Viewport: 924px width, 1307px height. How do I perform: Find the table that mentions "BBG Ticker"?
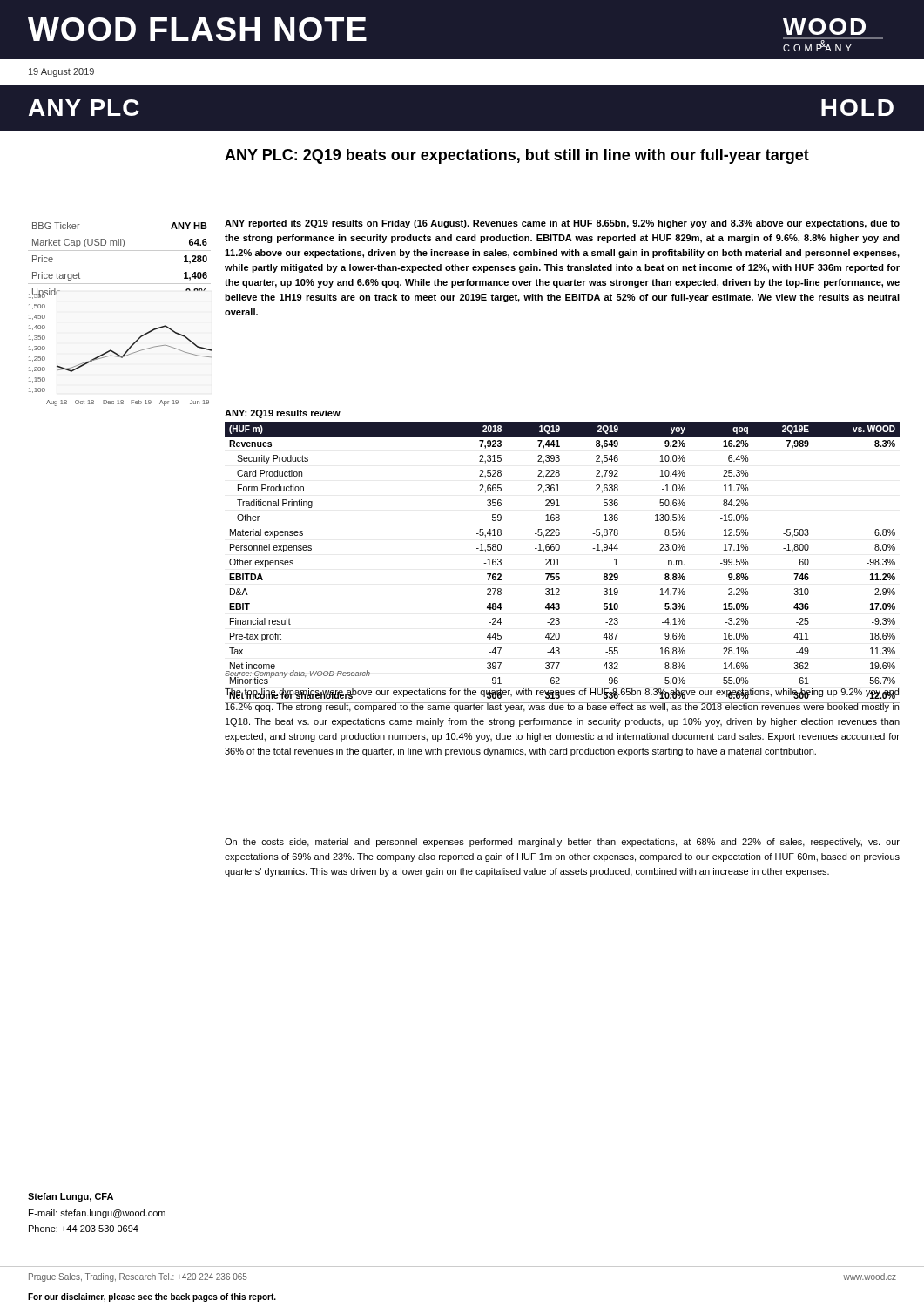[119, 259]
